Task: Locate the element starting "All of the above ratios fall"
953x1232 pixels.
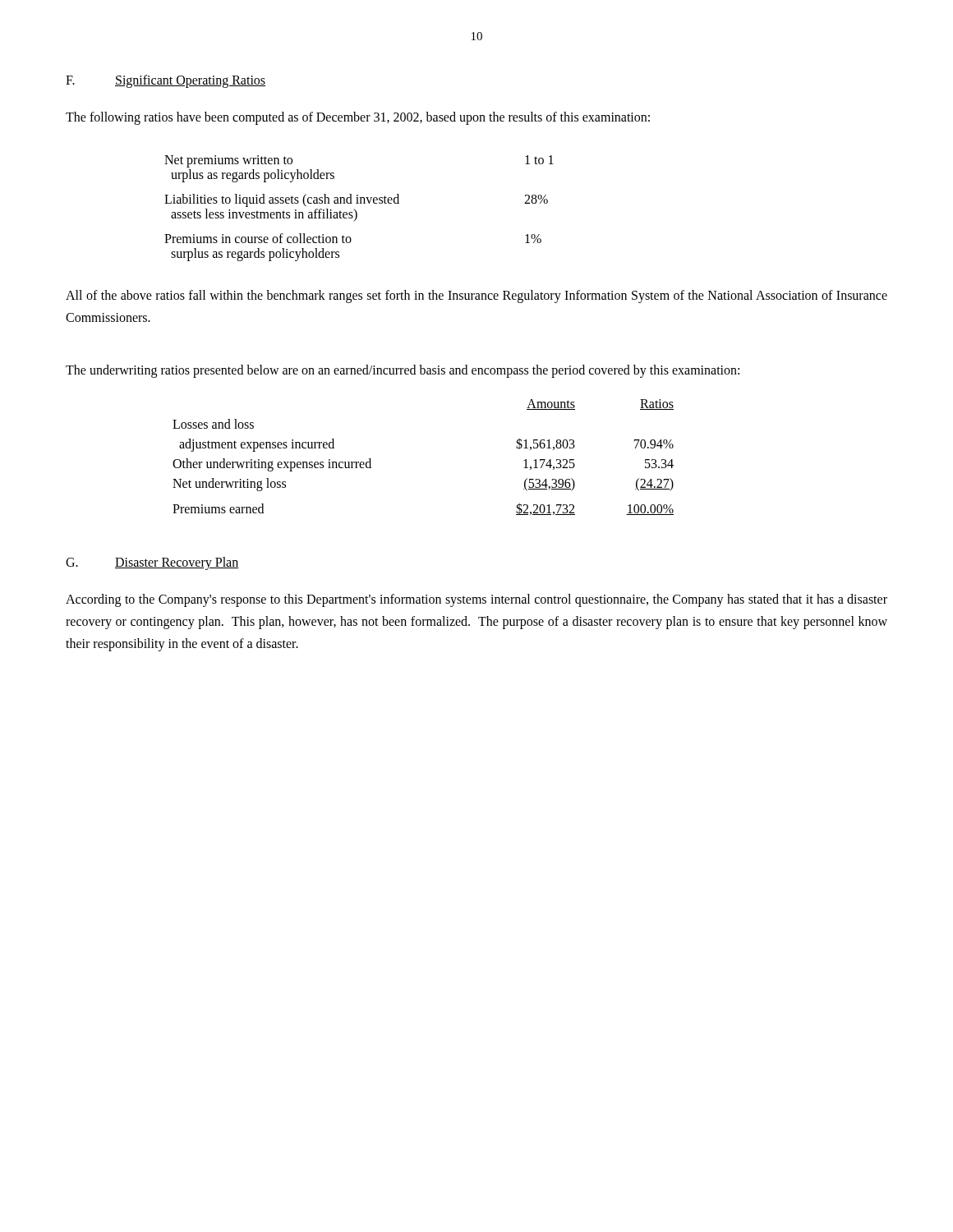Action: (476, 307)
